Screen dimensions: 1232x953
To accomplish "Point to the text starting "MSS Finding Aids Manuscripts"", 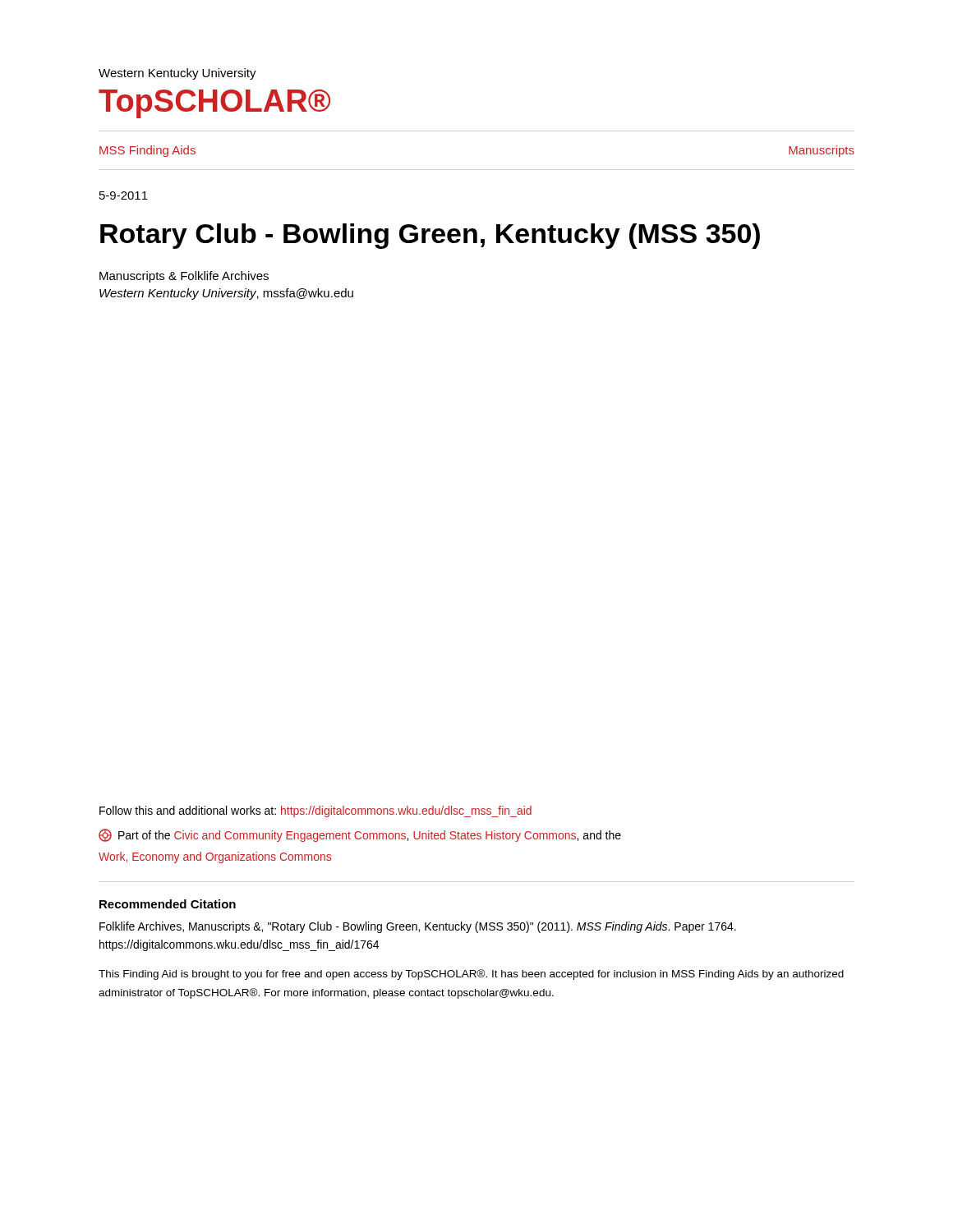I will [147, 151].
